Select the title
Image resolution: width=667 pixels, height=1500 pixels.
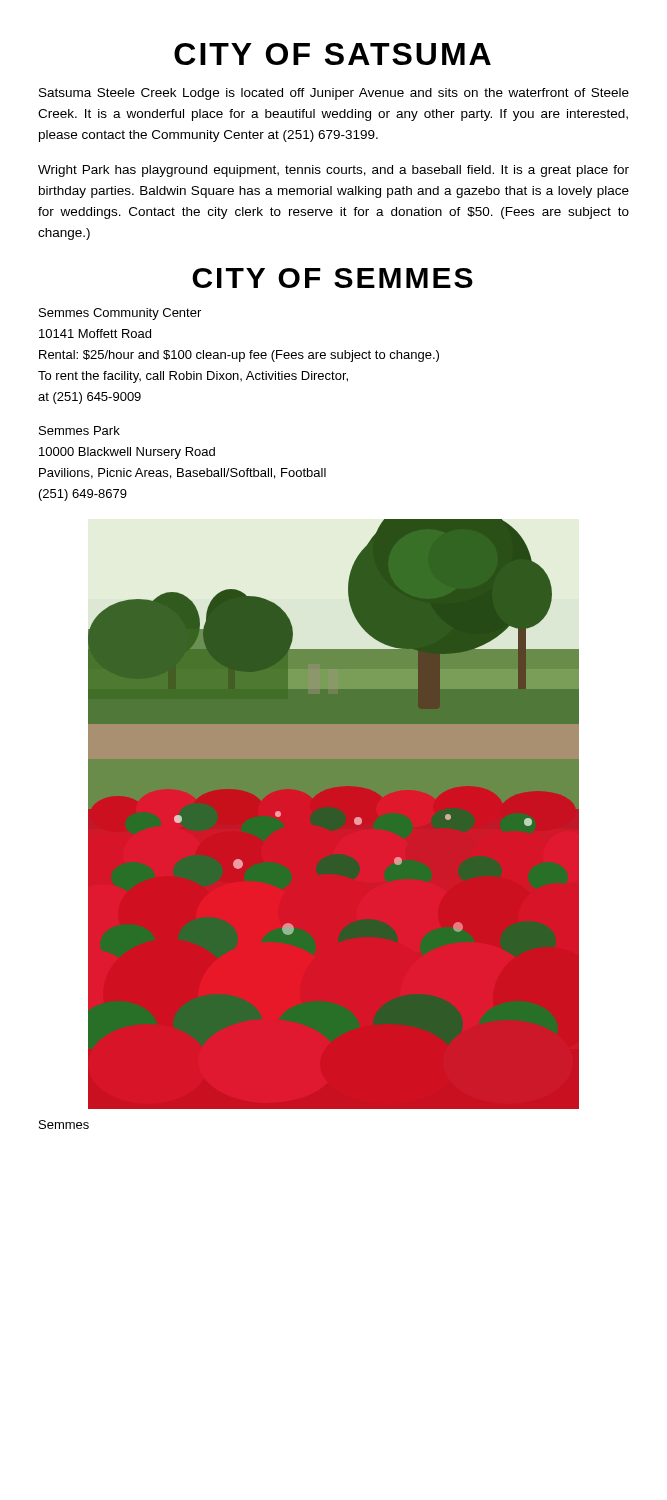(x=334, y=54)
